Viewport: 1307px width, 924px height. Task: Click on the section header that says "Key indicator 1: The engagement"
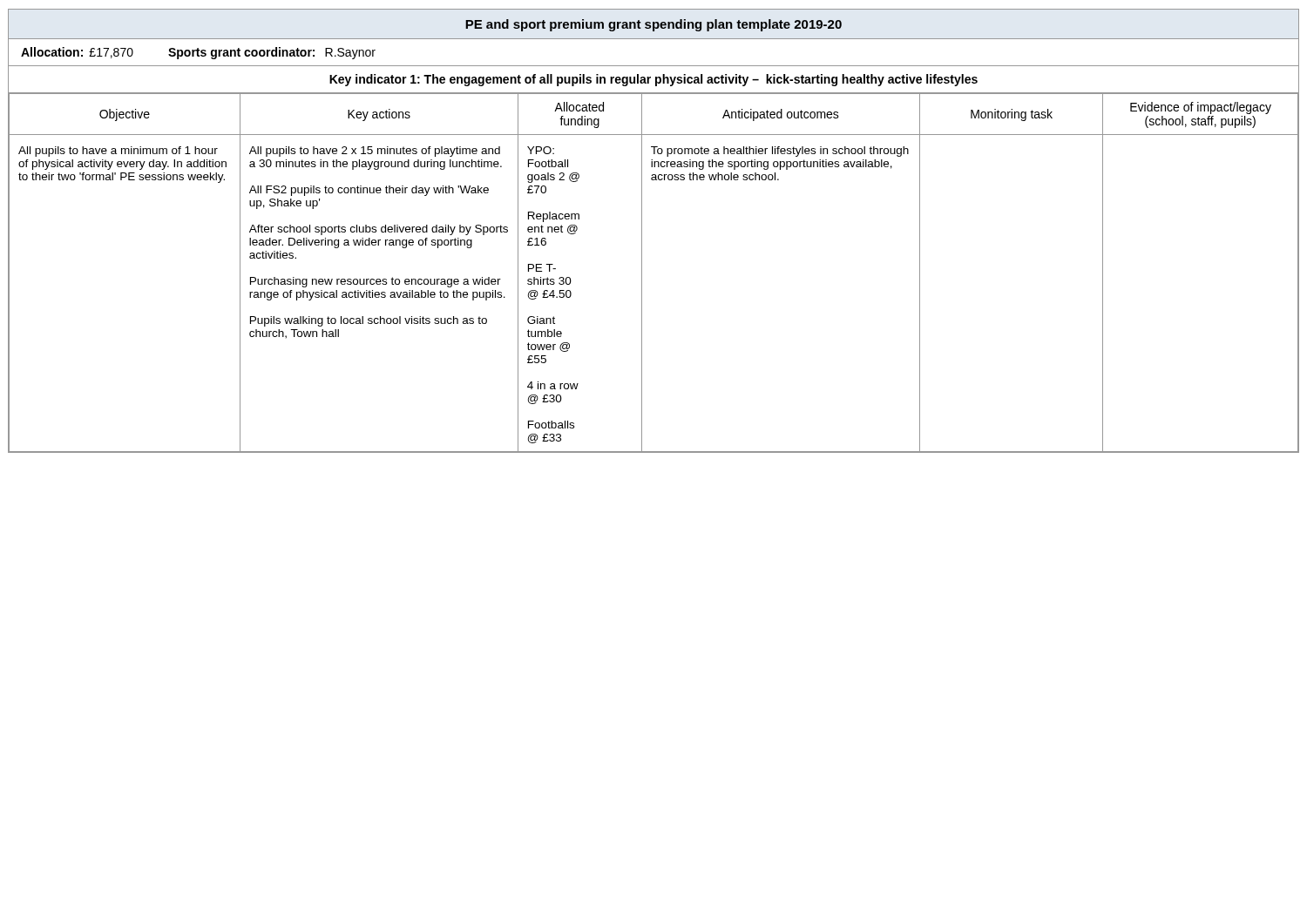click(654, 79)
